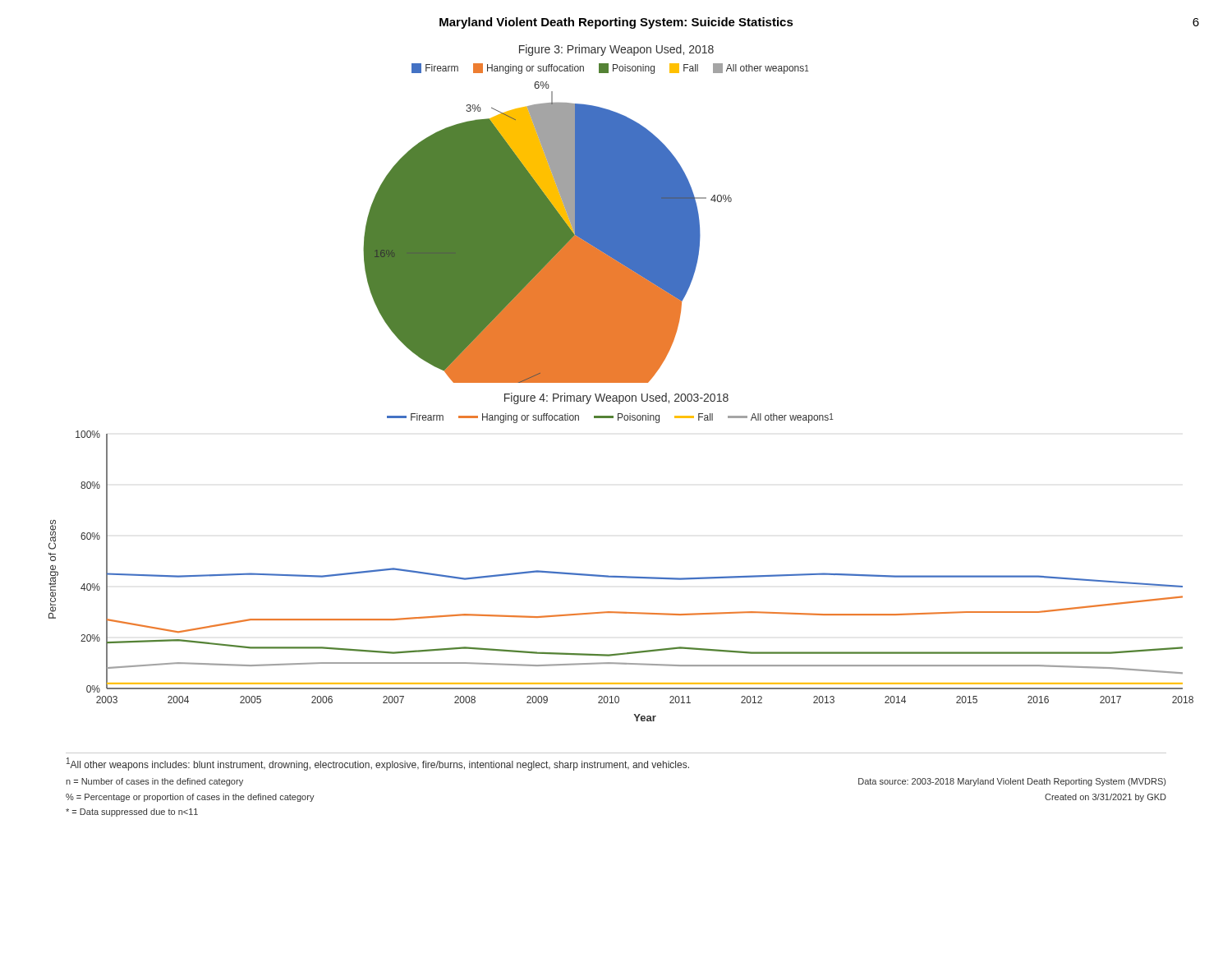Select the caption containing "Figure 4: Primary"
Image resolution: width=1232 pixels, height=953 pixels.
pyautogui.click(x=616, y=398)
